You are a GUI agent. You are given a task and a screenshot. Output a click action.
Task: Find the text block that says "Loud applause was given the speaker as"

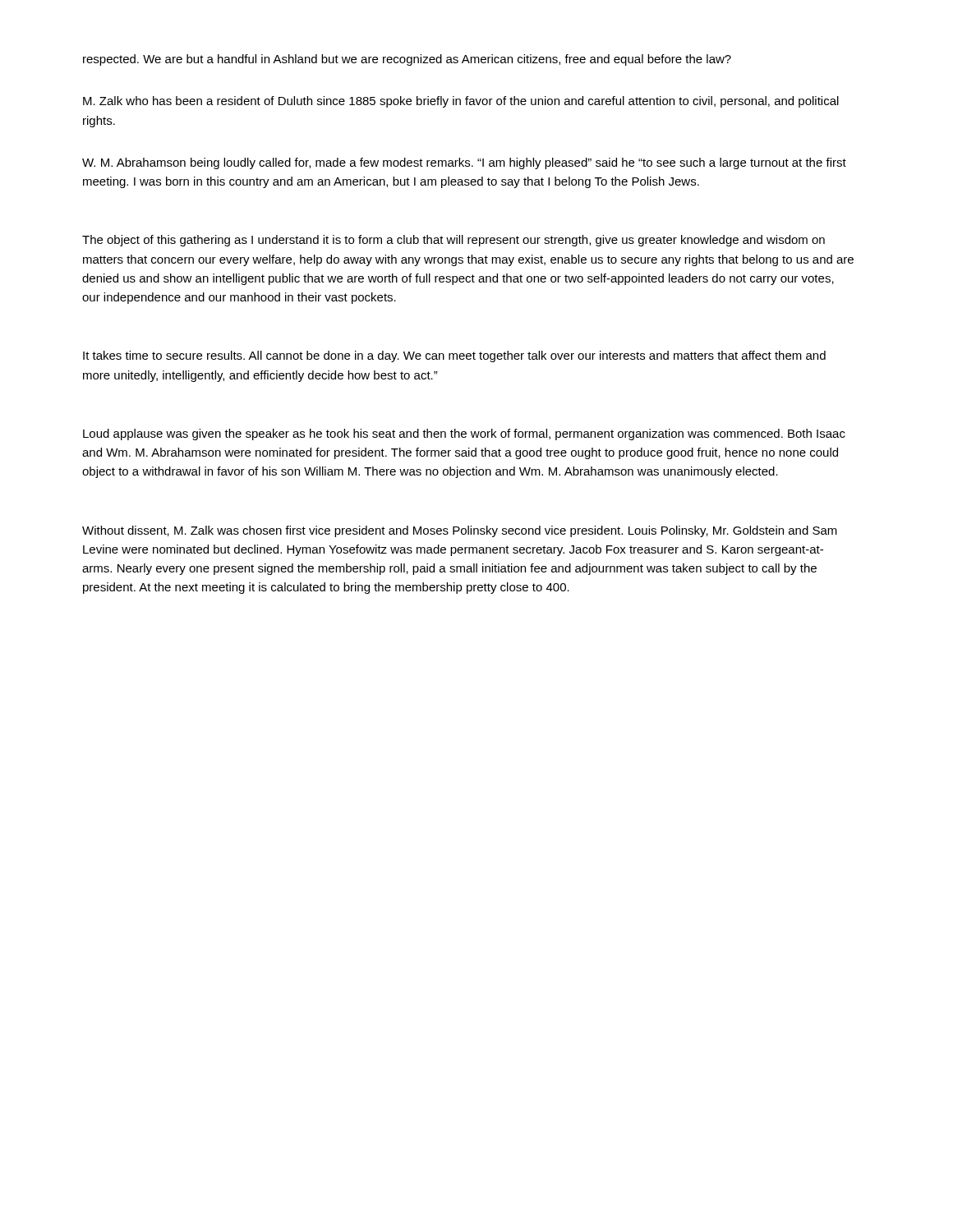pyautogui.click(x=464, y=452)
